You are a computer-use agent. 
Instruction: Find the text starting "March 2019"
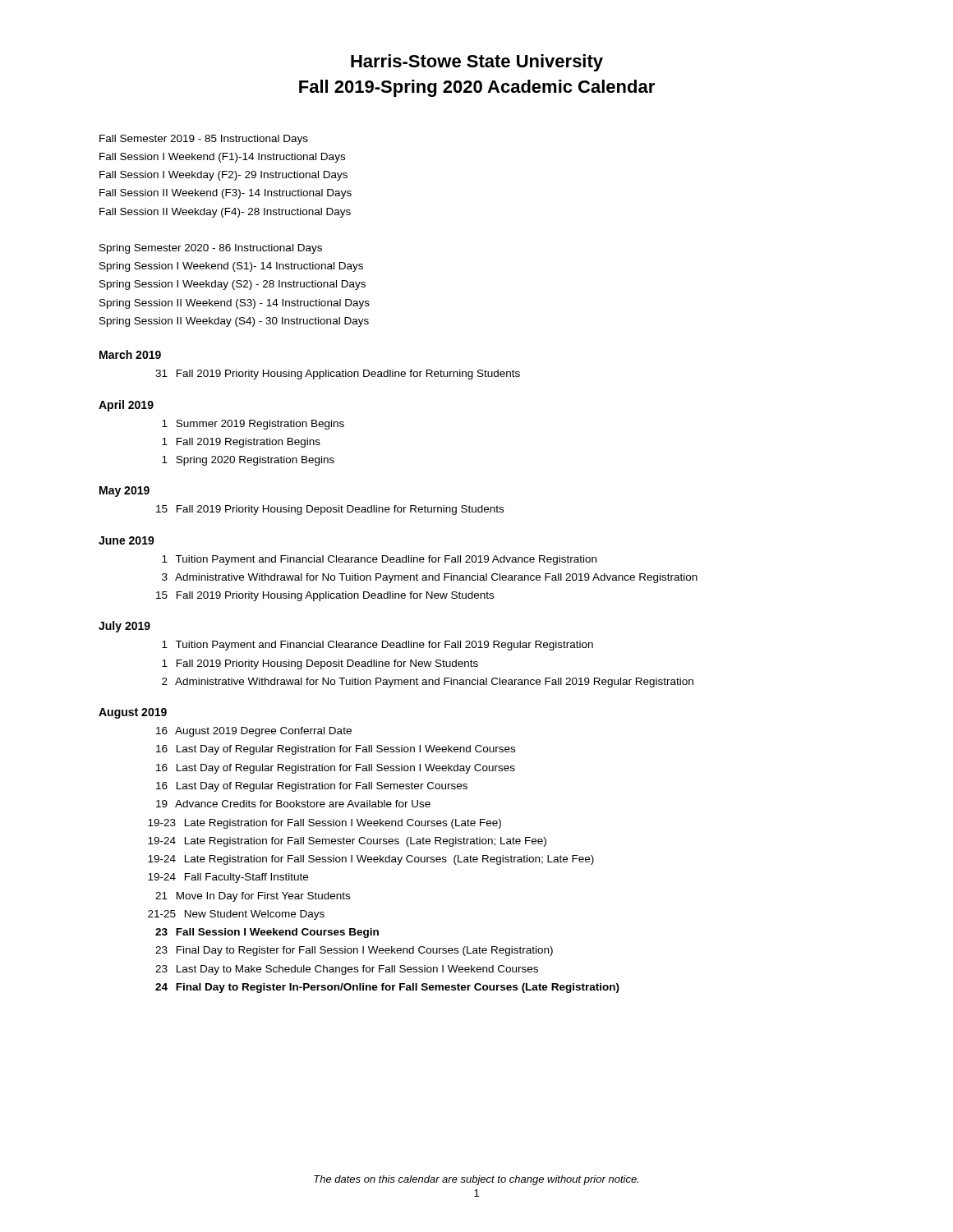pos(130,355)
